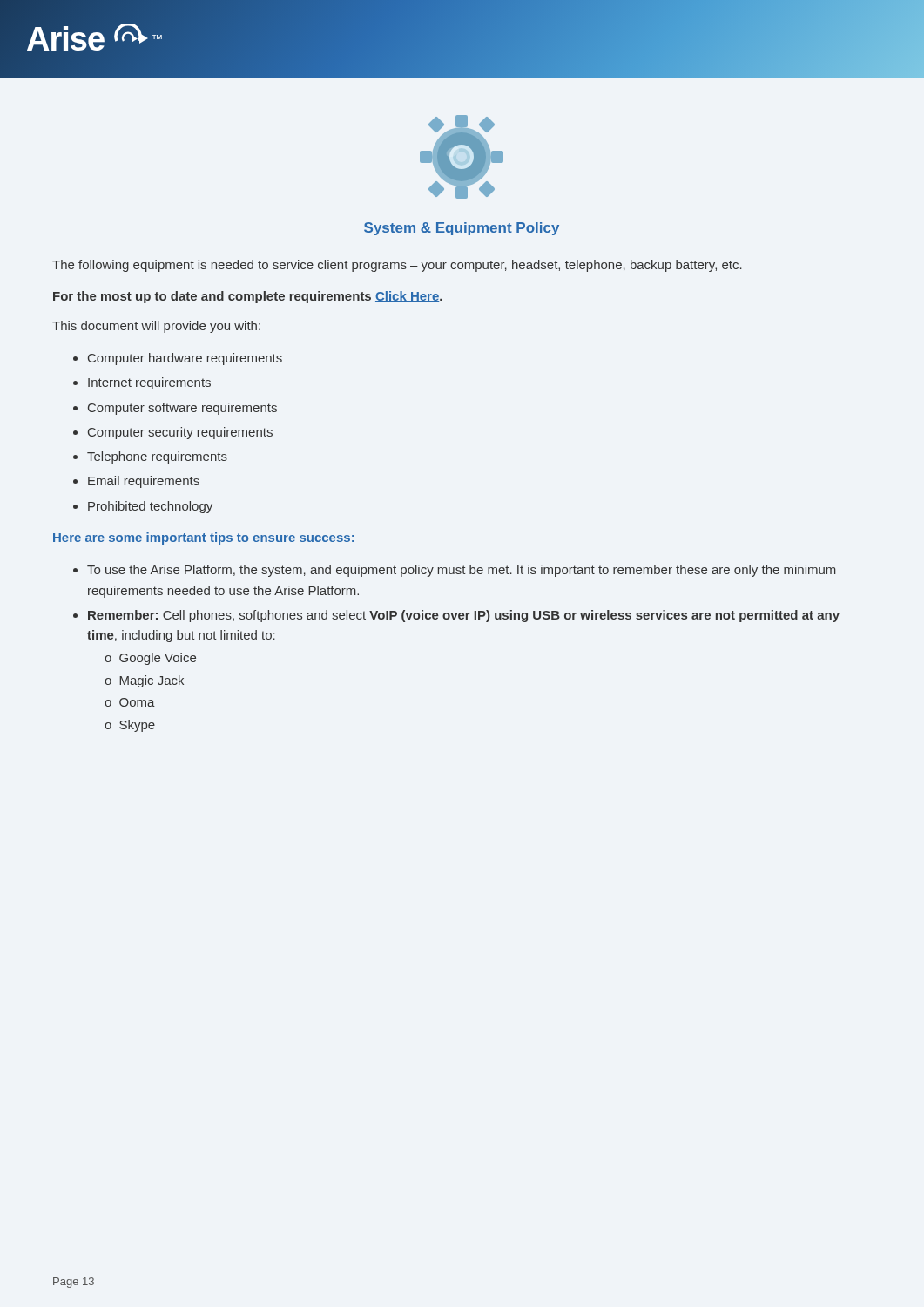Locate the text "Computer hardware requirements"
Viewport: 924px width, 1307px height.
point(185,358)
